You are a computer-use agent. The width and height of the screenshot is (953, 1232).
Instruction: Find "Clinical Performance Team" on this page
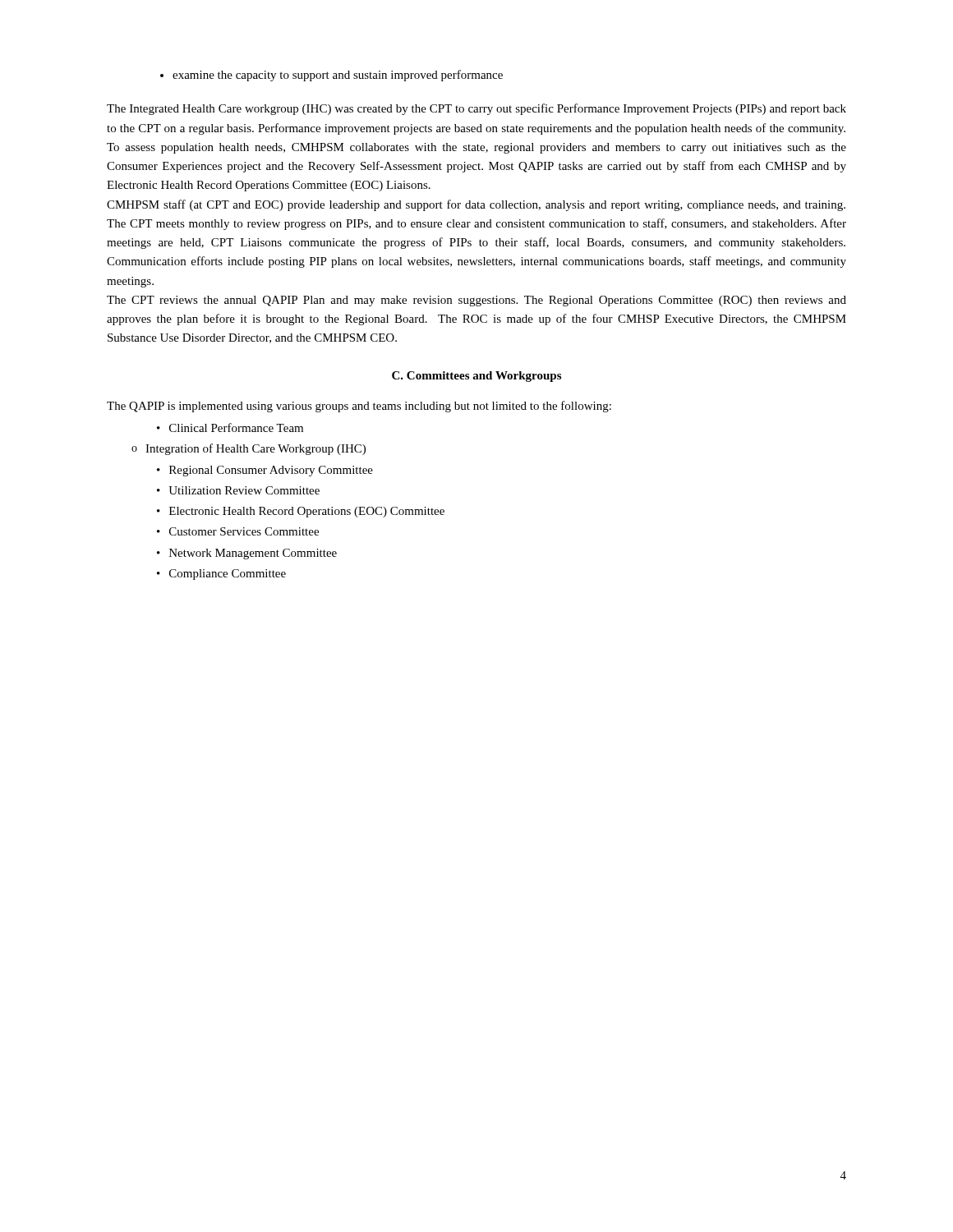coord(236,428)
